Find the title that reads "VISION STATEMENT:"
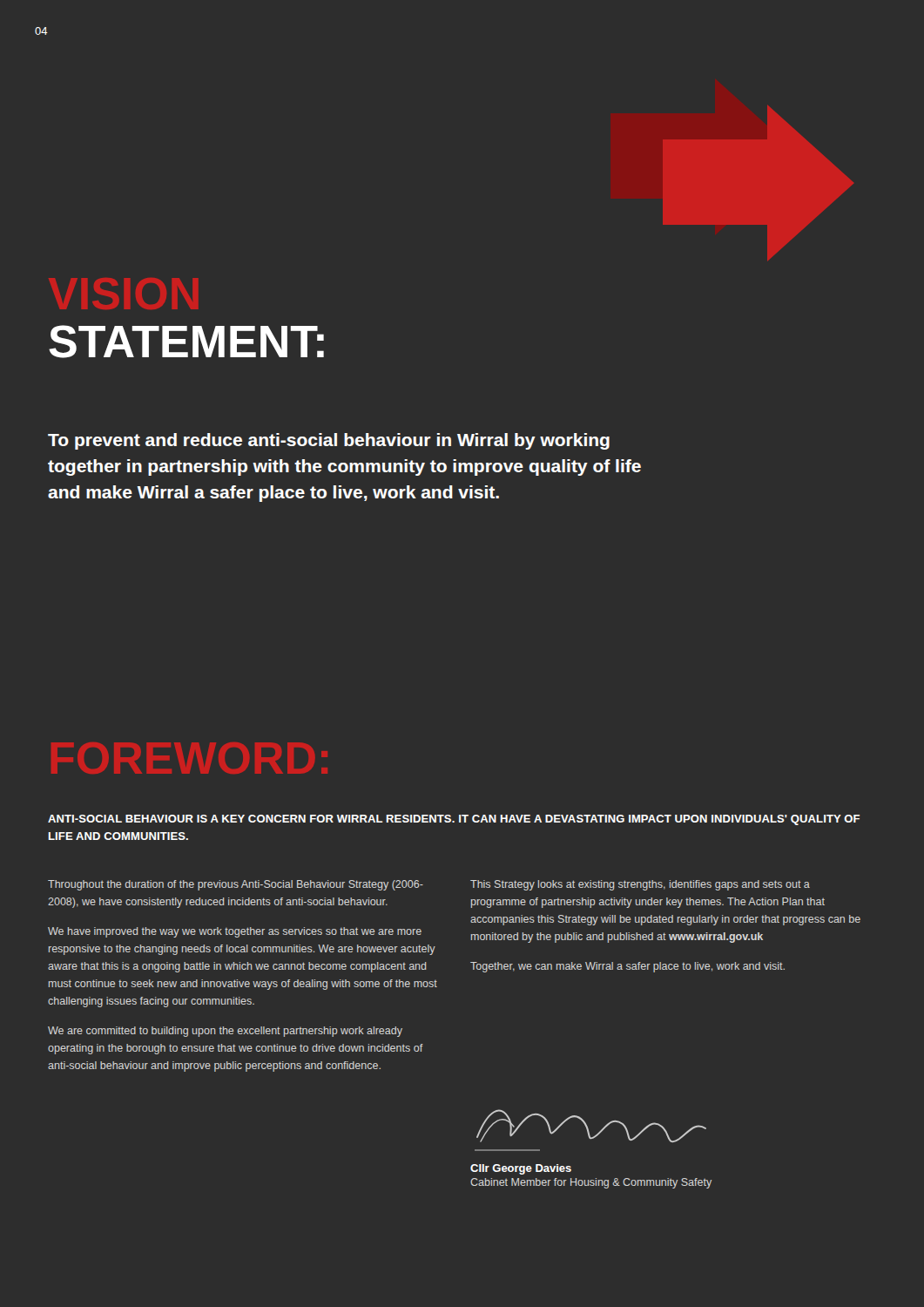 (x=327, y=318)
